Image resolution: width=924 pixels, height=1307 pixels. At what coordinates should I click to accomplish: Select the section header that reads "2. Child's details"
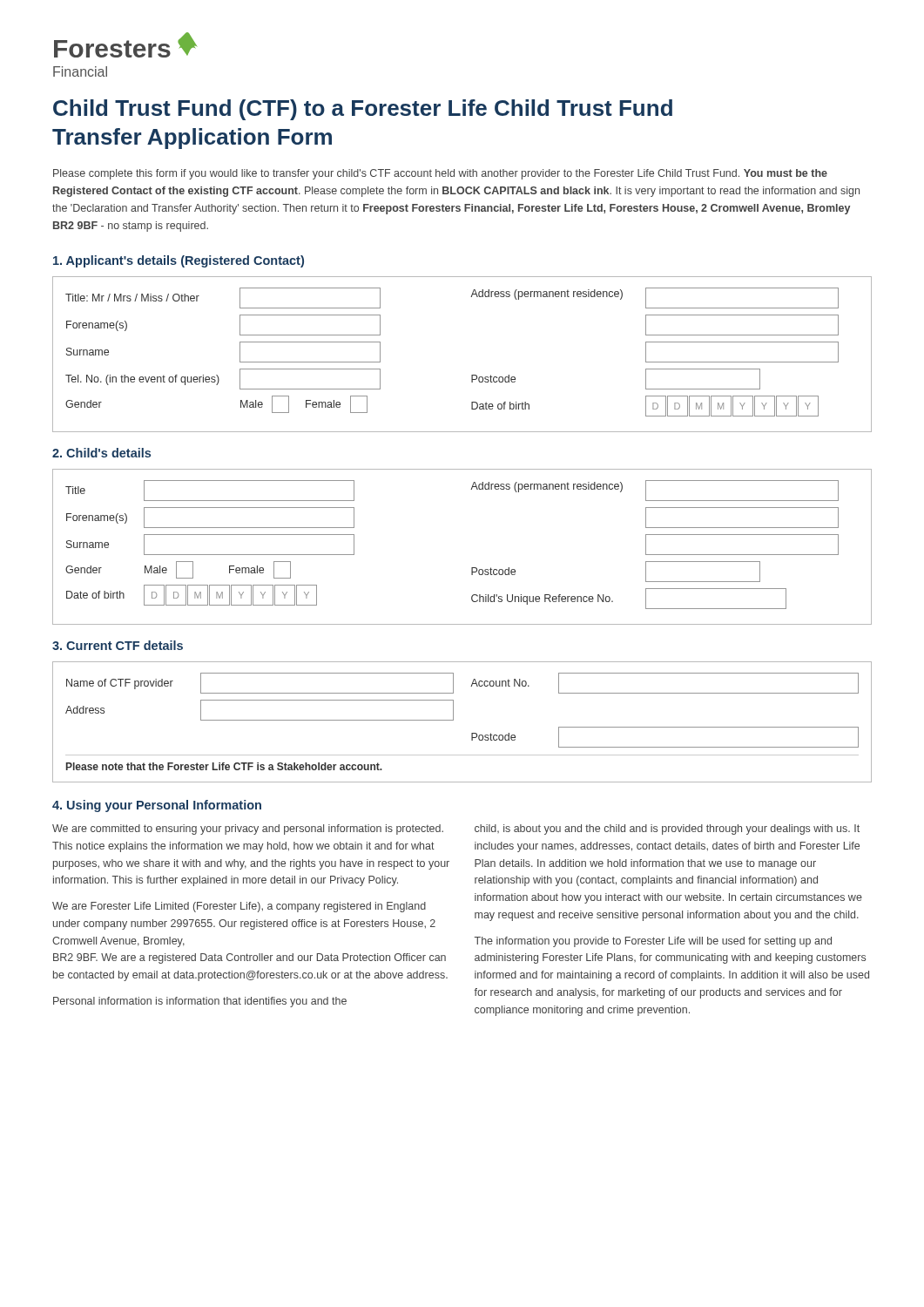102,453
